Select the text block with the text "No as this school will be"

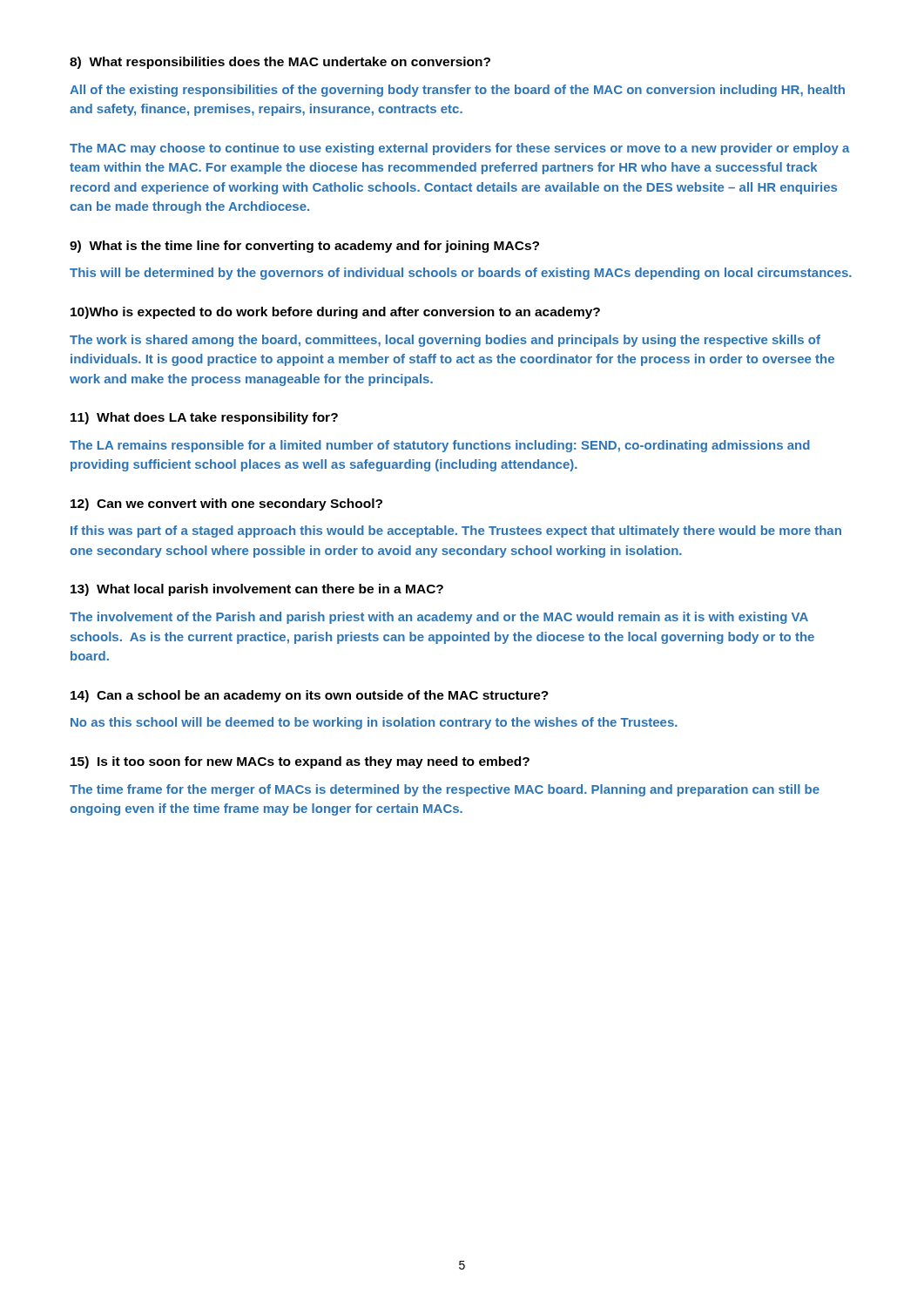pyautogui.click(x=374, y=722)
